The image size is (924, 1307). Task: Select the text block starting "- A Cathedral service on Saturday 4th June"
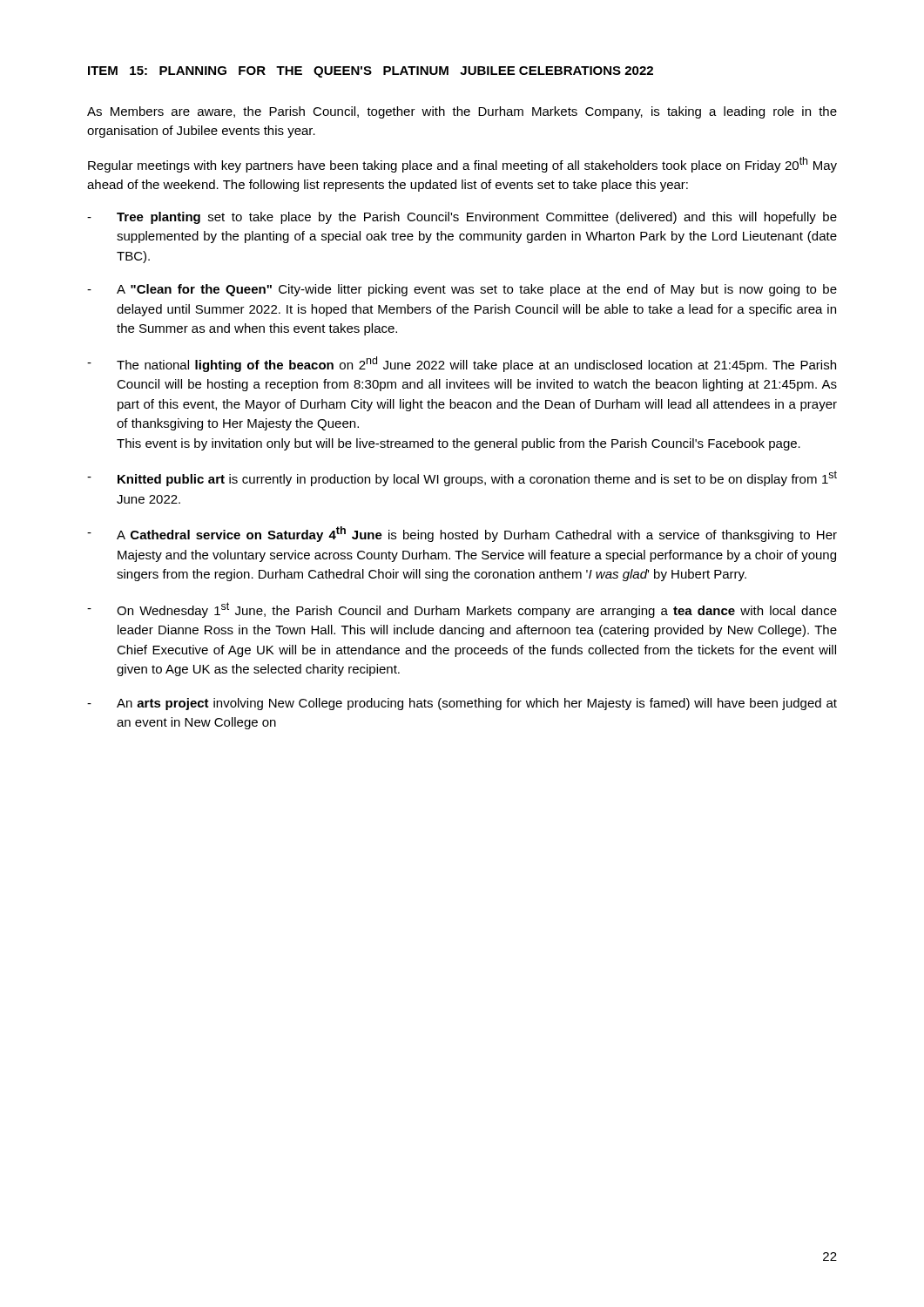(462, 554)
